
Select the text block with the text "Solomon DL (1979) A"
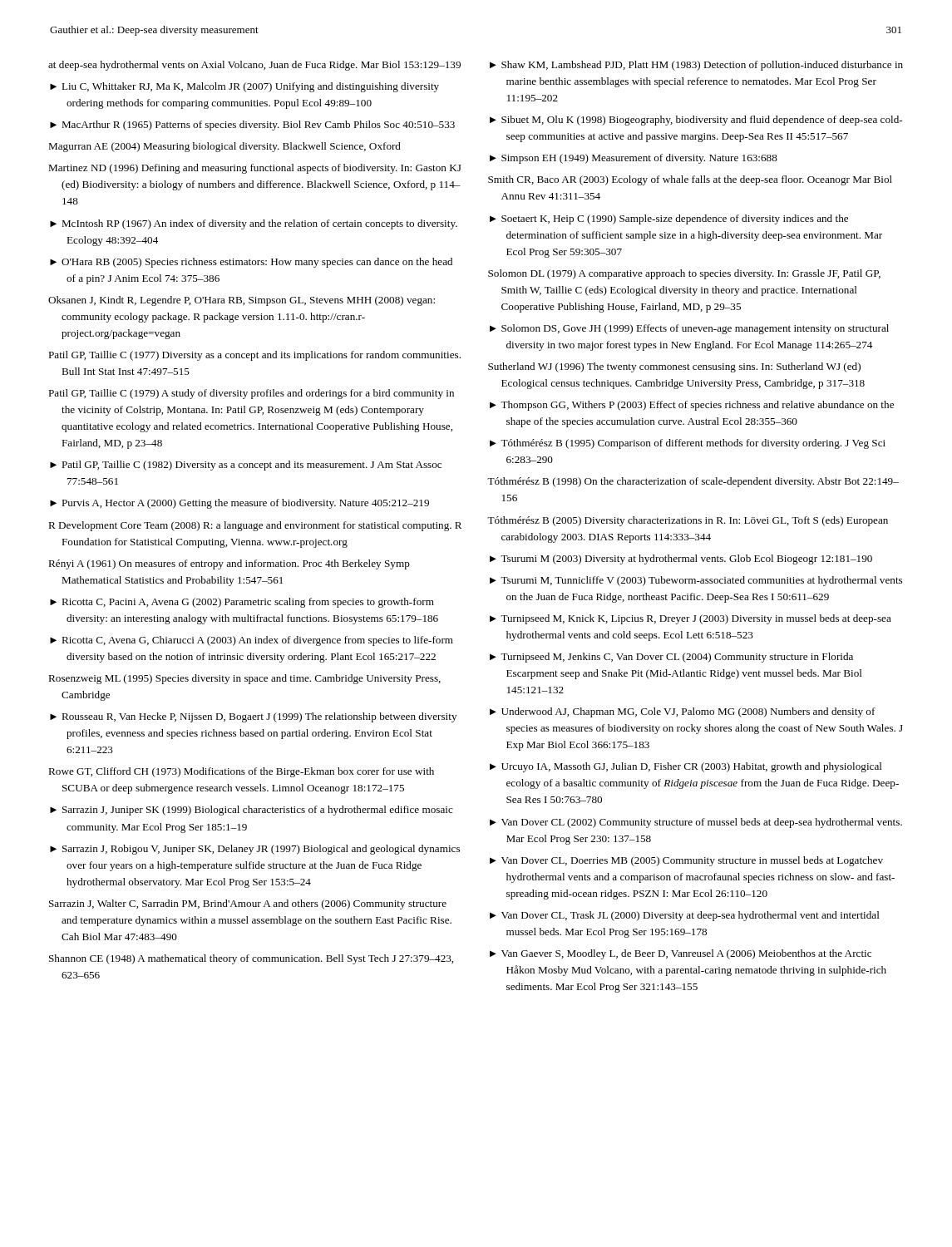pos(684,289)
